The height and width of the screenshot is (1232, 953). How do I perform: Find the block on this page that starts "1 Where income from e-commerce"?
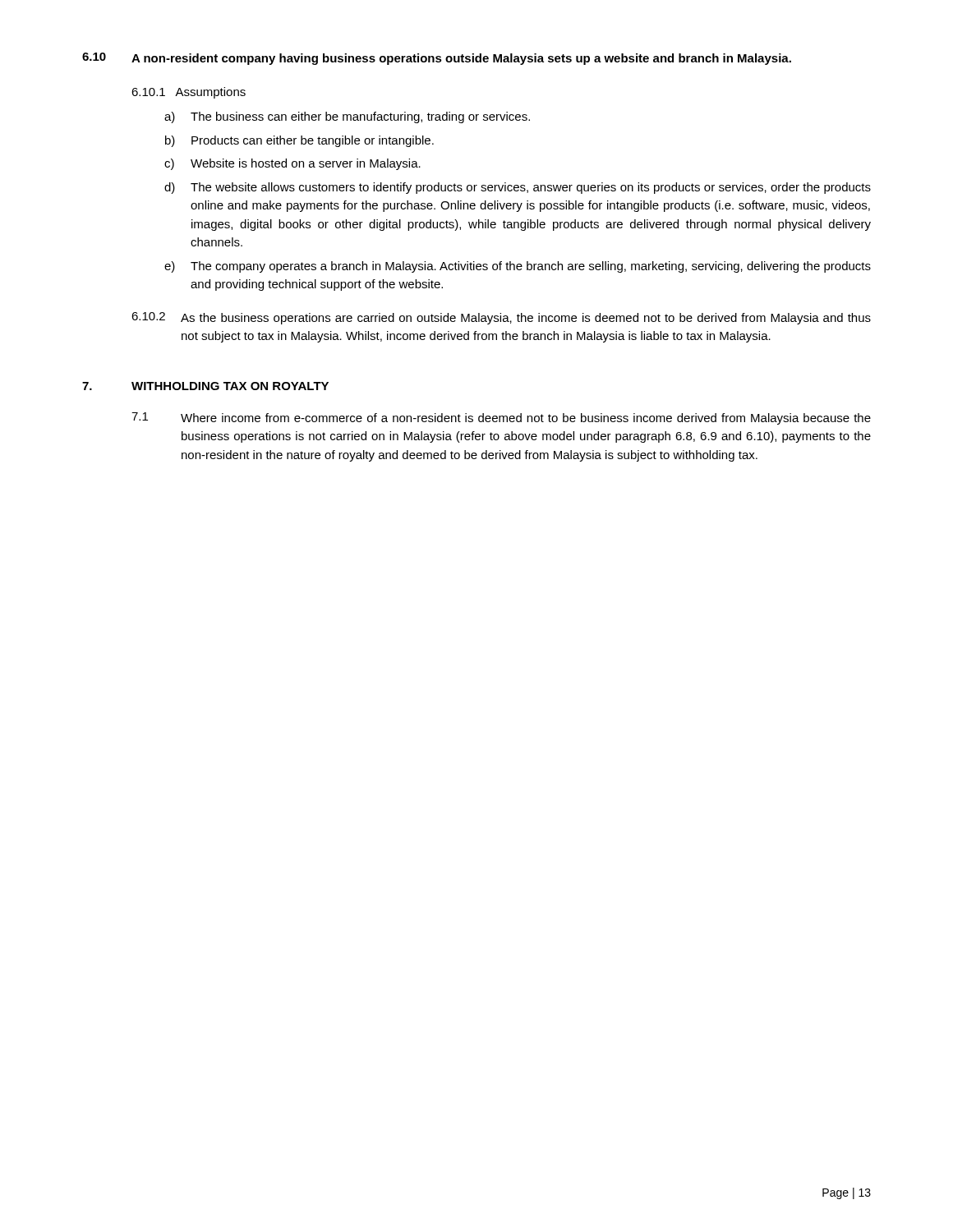coord(501,436)
